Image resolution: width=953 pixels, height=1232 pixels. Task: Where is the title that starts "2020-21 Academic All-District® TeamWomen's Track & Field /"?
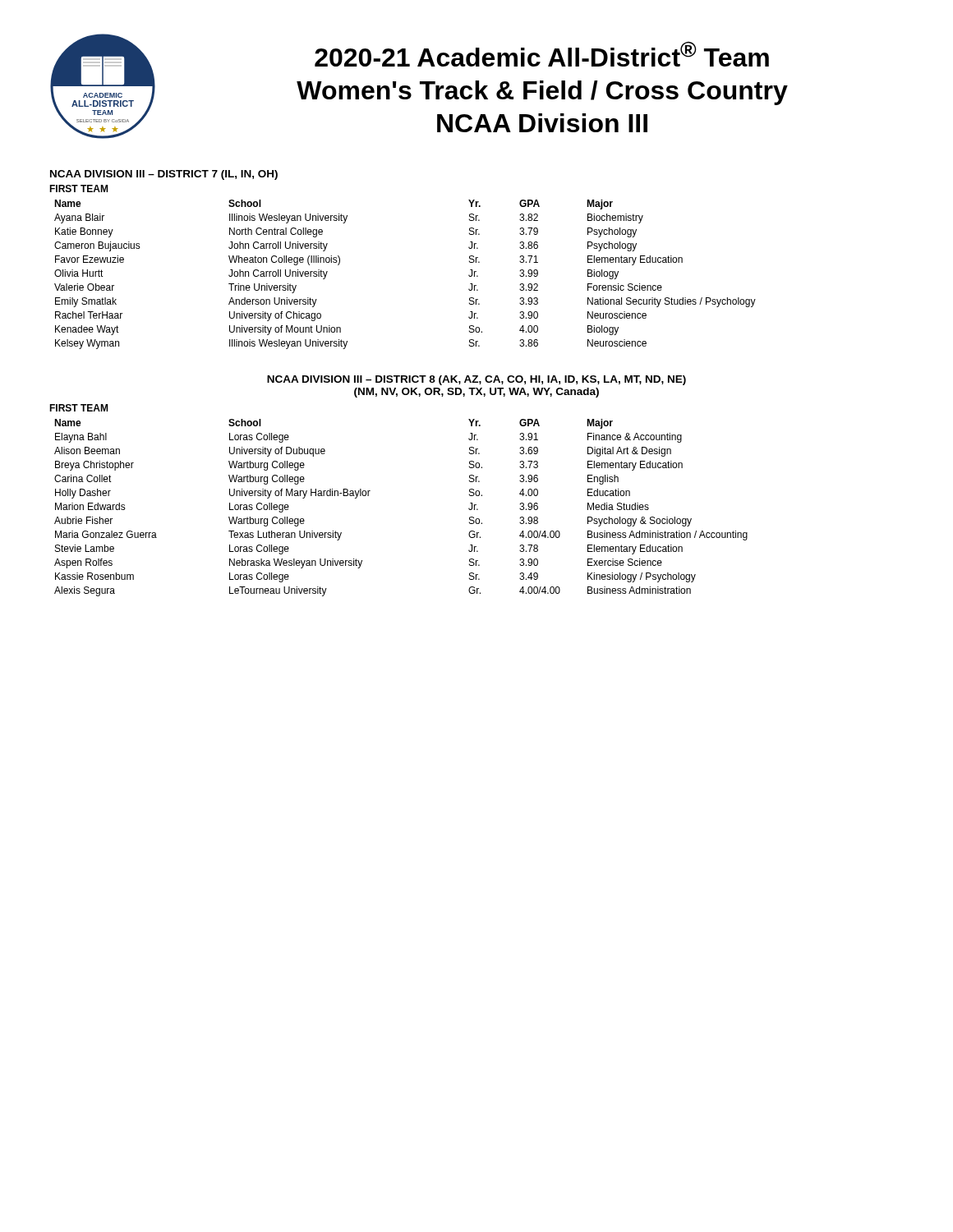click(542, 88)
